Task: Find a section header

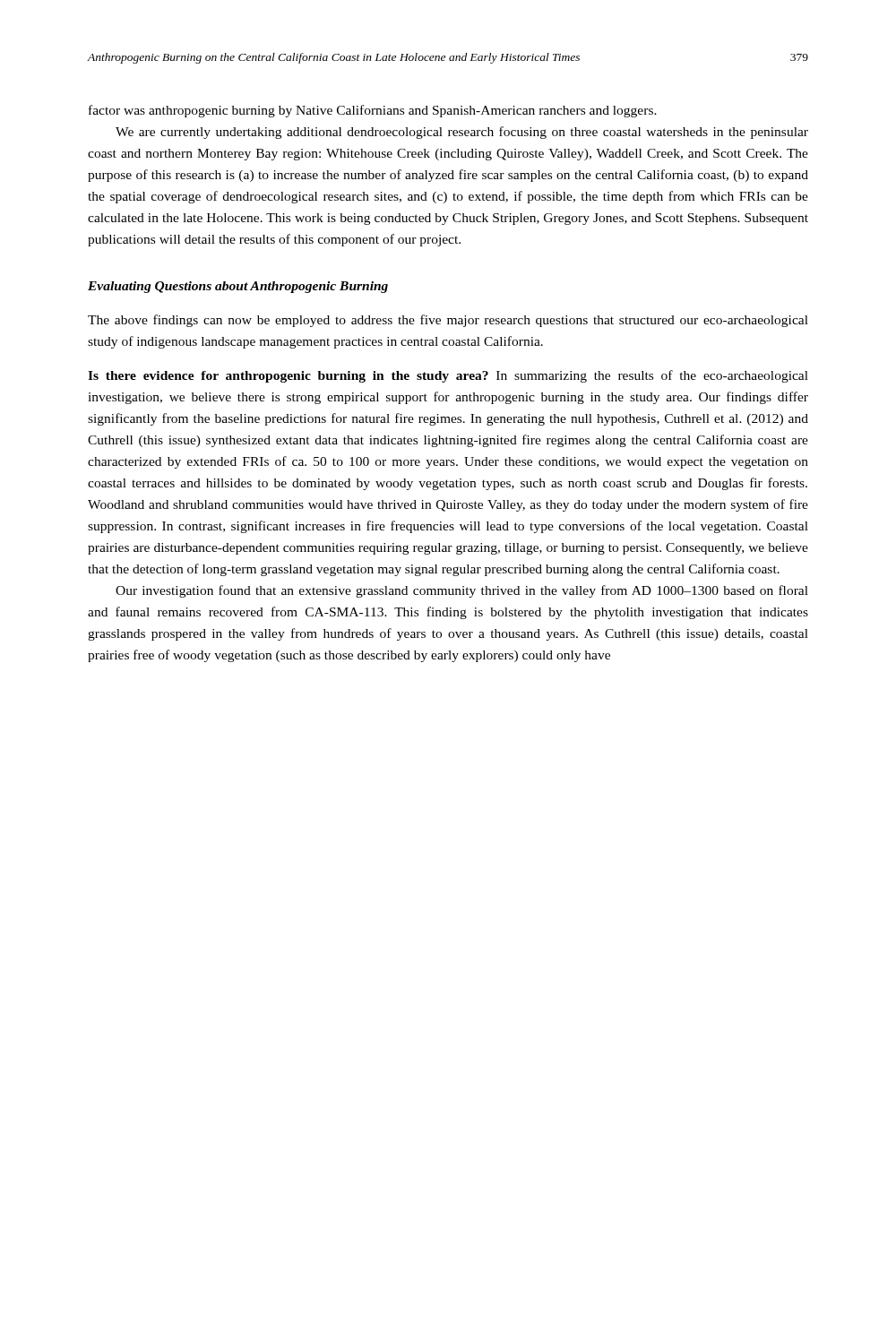Action: point(238,285)
